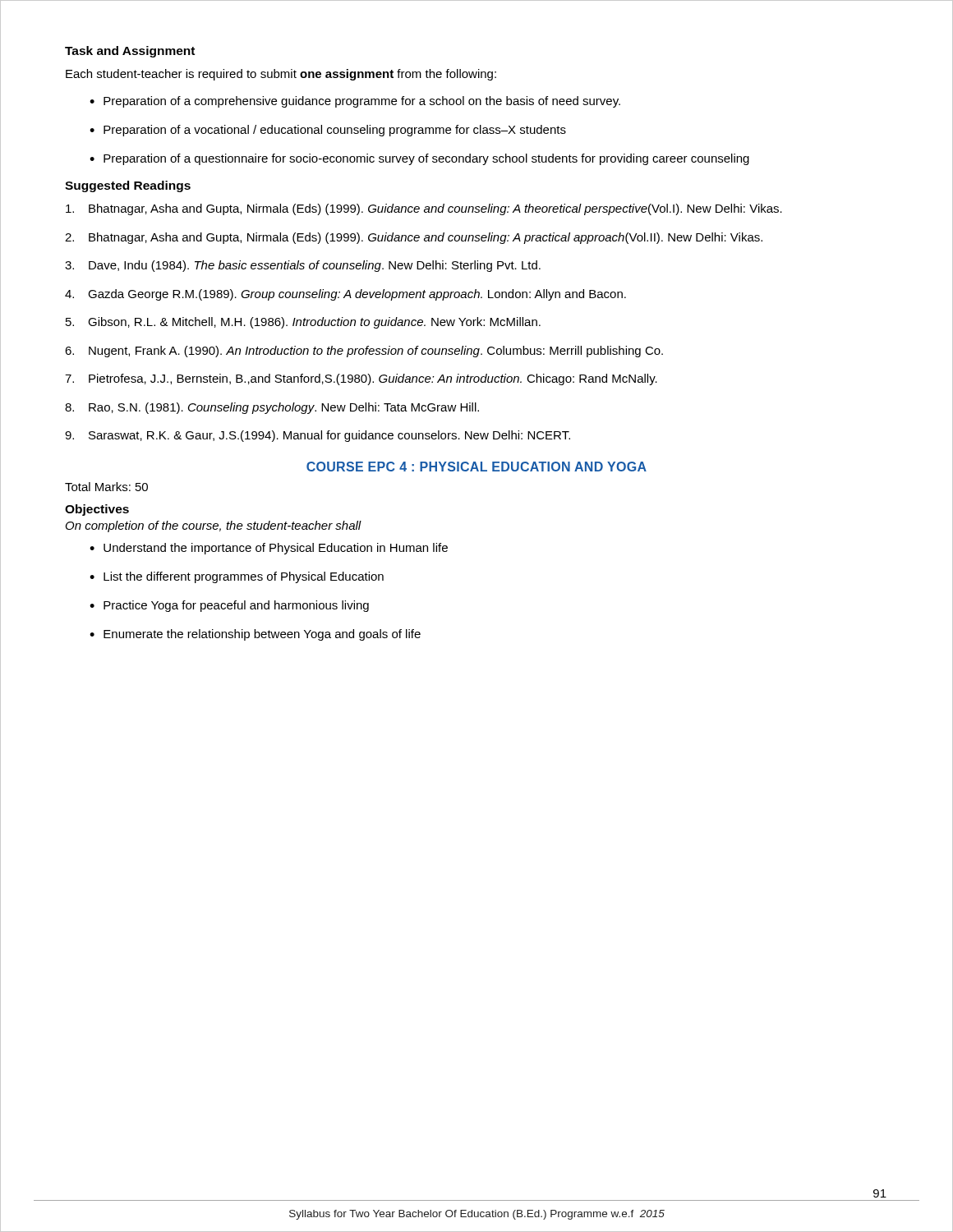Point to the block starting "Practice Yoga for peaceful and harmonious"
Image resolution: width=953 pixels, height=1232 pixels.
tap(236, 606)
